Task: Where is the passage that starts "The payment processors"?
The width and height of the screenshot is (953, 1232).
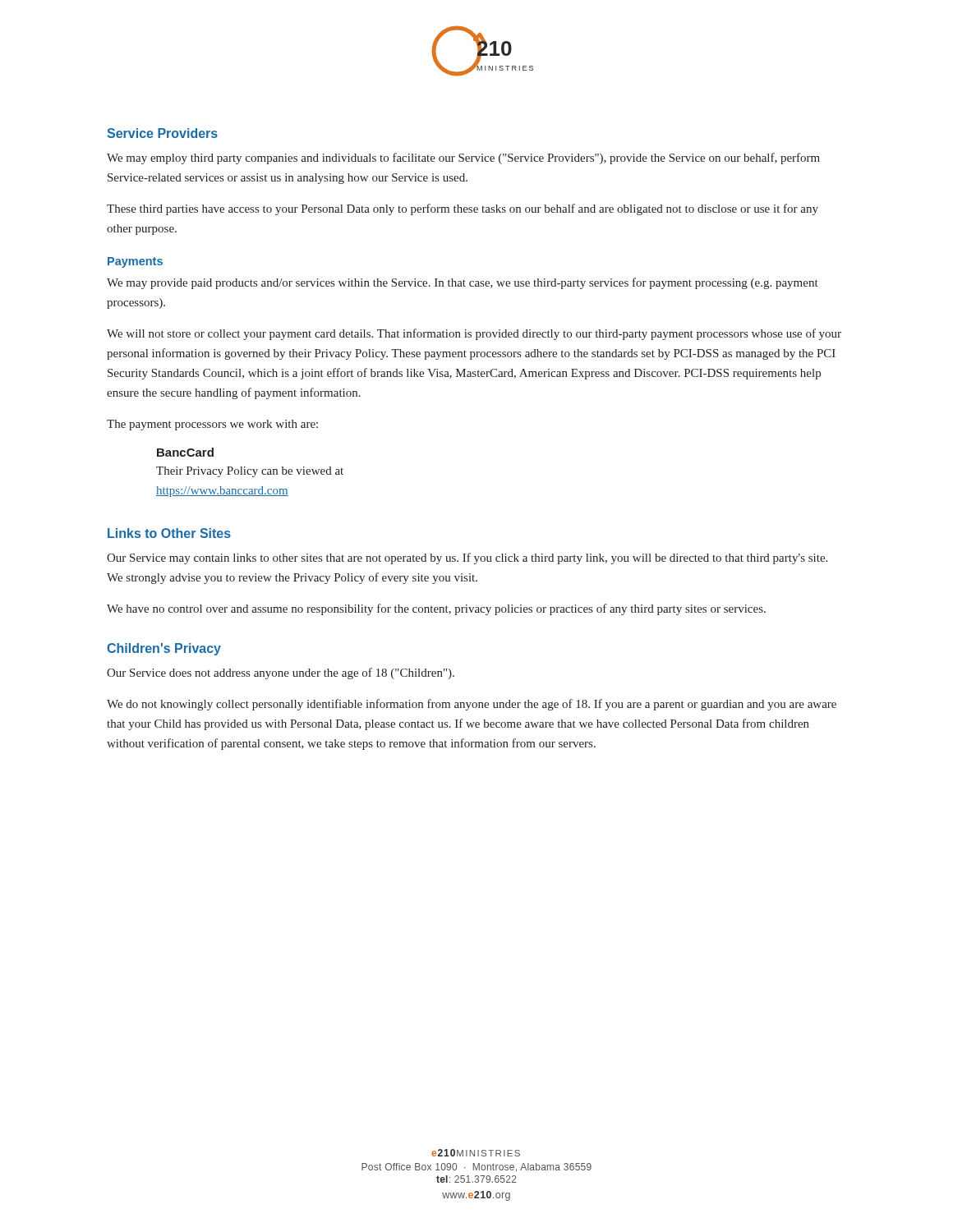Action: tap(213, 424)
